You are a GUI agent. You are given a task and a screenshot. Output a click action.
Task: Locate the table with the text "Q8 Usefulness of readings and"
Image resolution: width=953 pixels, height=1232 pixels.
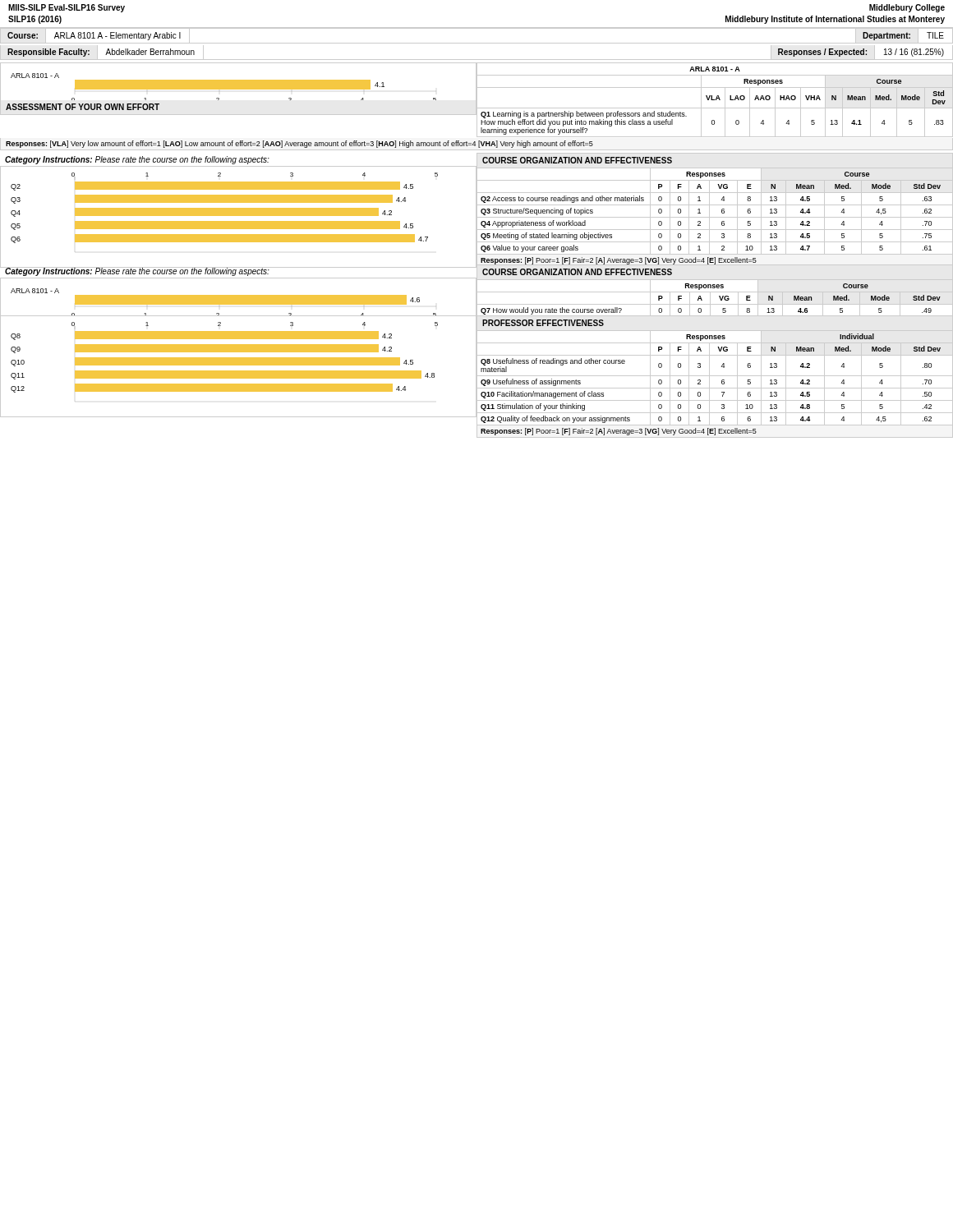(715, 384)
